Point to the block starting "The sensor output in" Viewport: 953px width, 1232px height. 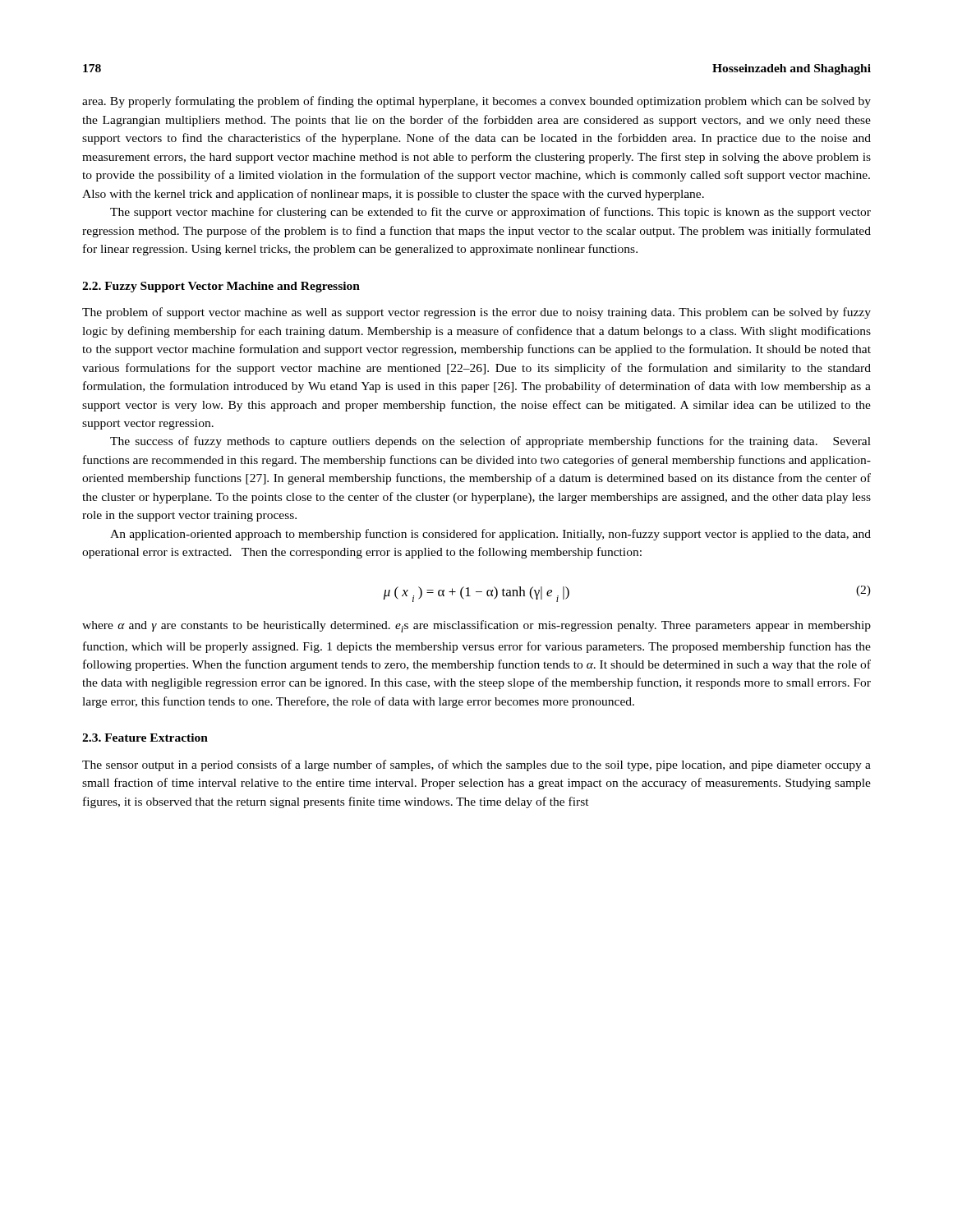pos(476,783)
